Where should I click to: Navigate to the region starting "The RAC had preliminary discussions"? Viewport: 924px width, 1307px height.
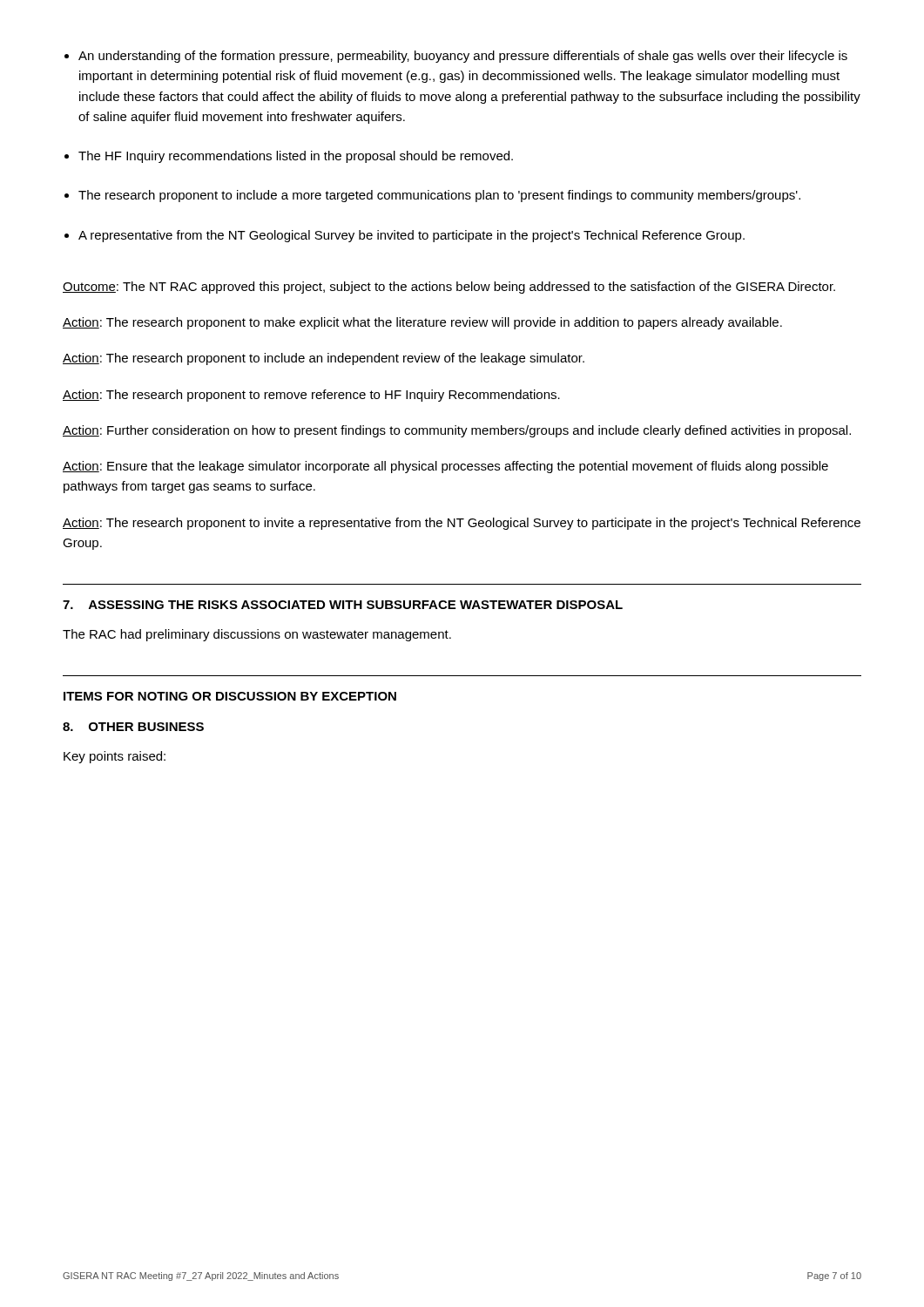tap(257, 634)
